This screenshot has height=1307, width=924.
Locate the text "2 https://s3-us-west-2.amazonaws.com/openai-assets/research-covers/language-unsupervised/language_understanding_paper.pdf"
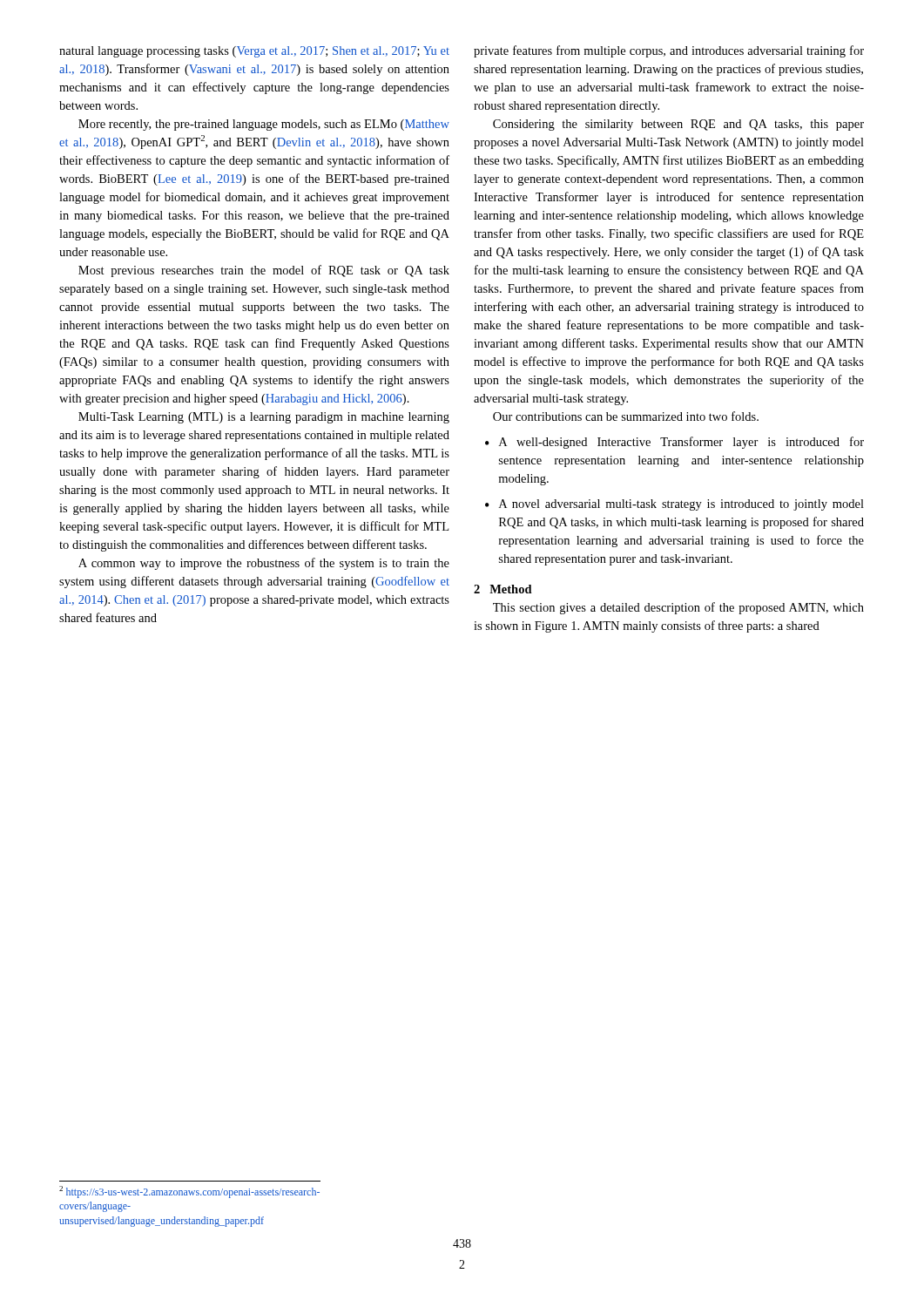190,1205
